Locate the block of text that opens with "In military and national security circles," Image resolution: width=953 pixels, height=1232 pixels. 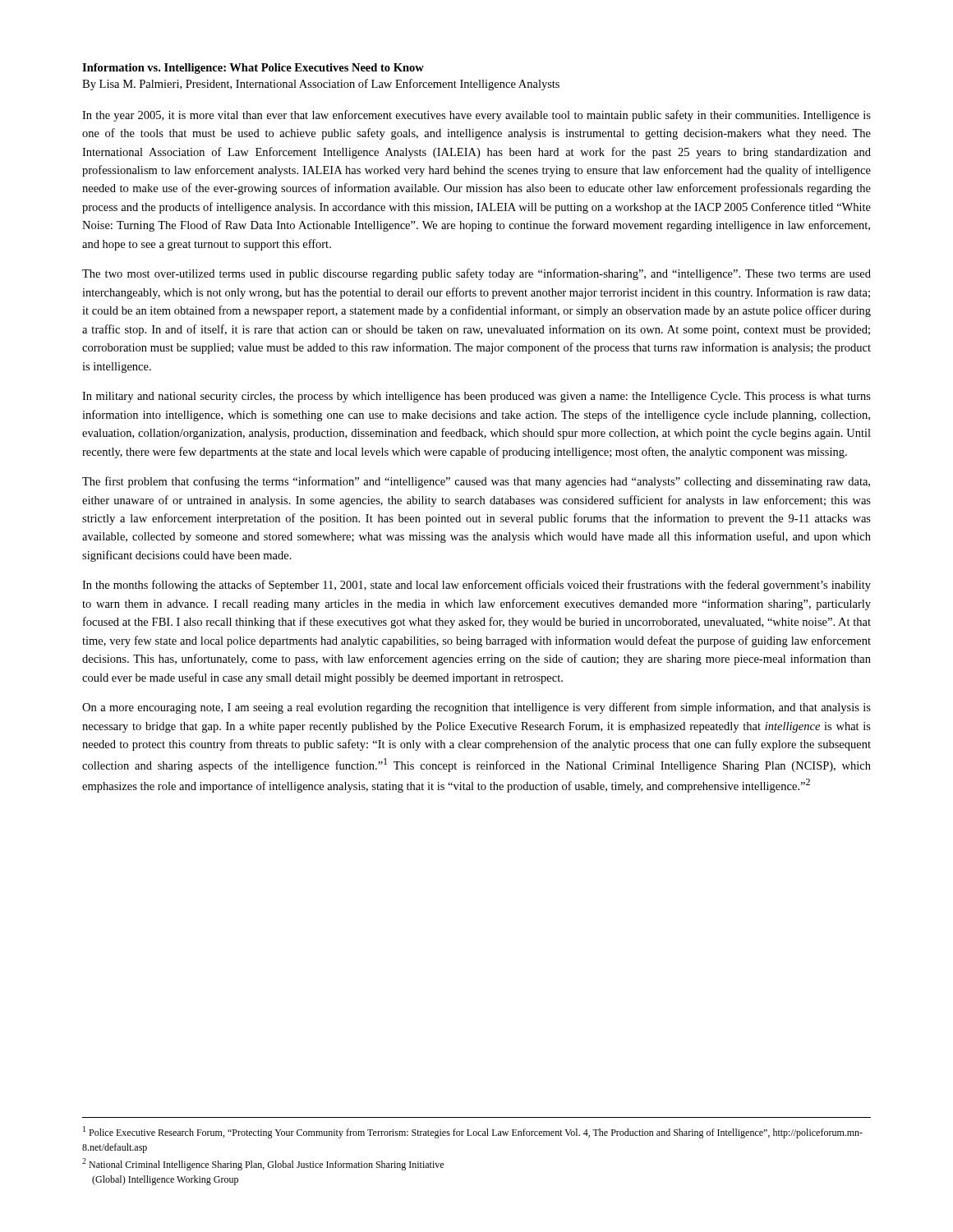coord(476,424)
